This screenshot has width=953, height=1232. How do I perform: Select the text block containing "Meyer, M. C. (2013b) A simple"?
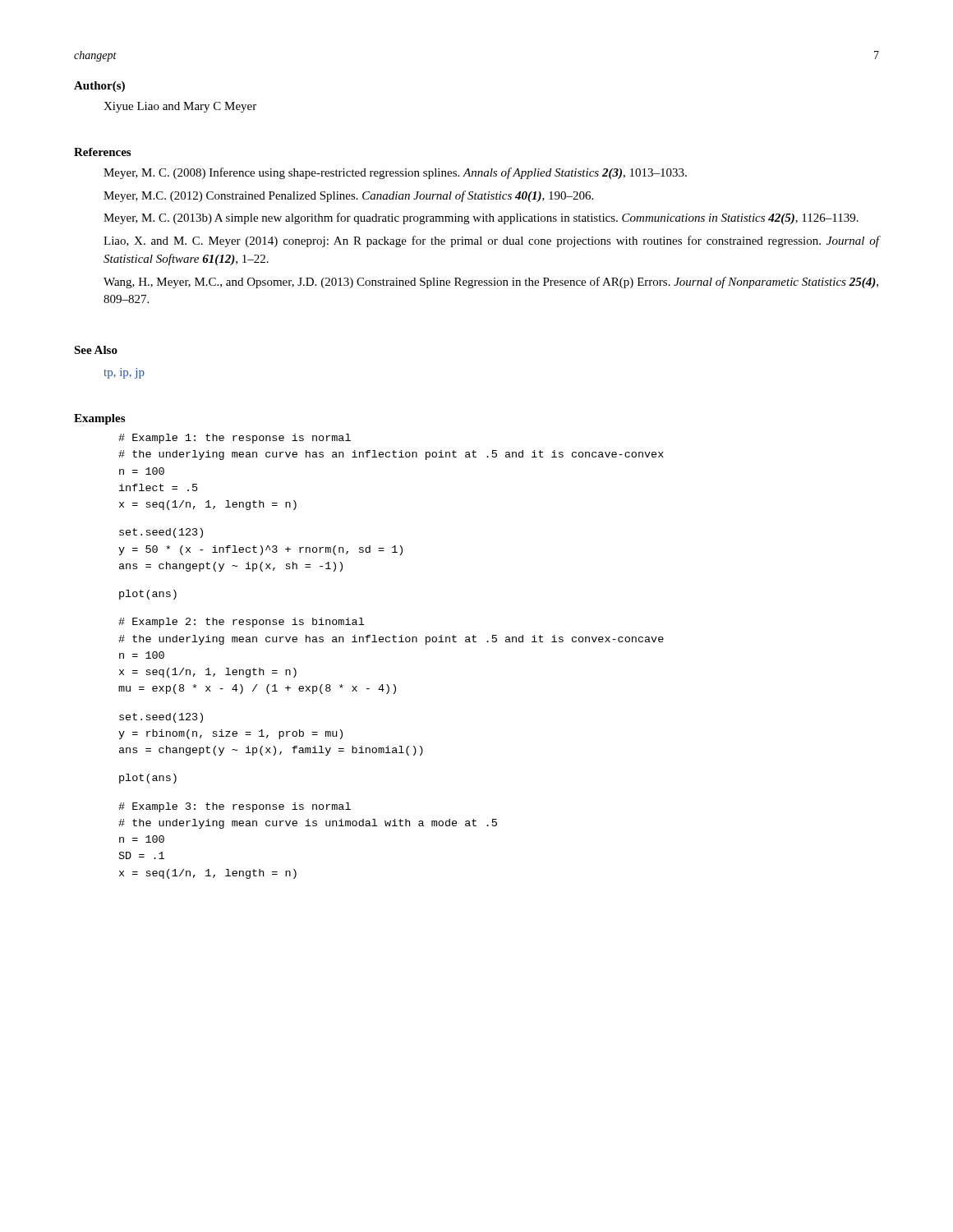pyautogui.click(x=481, y=218)
